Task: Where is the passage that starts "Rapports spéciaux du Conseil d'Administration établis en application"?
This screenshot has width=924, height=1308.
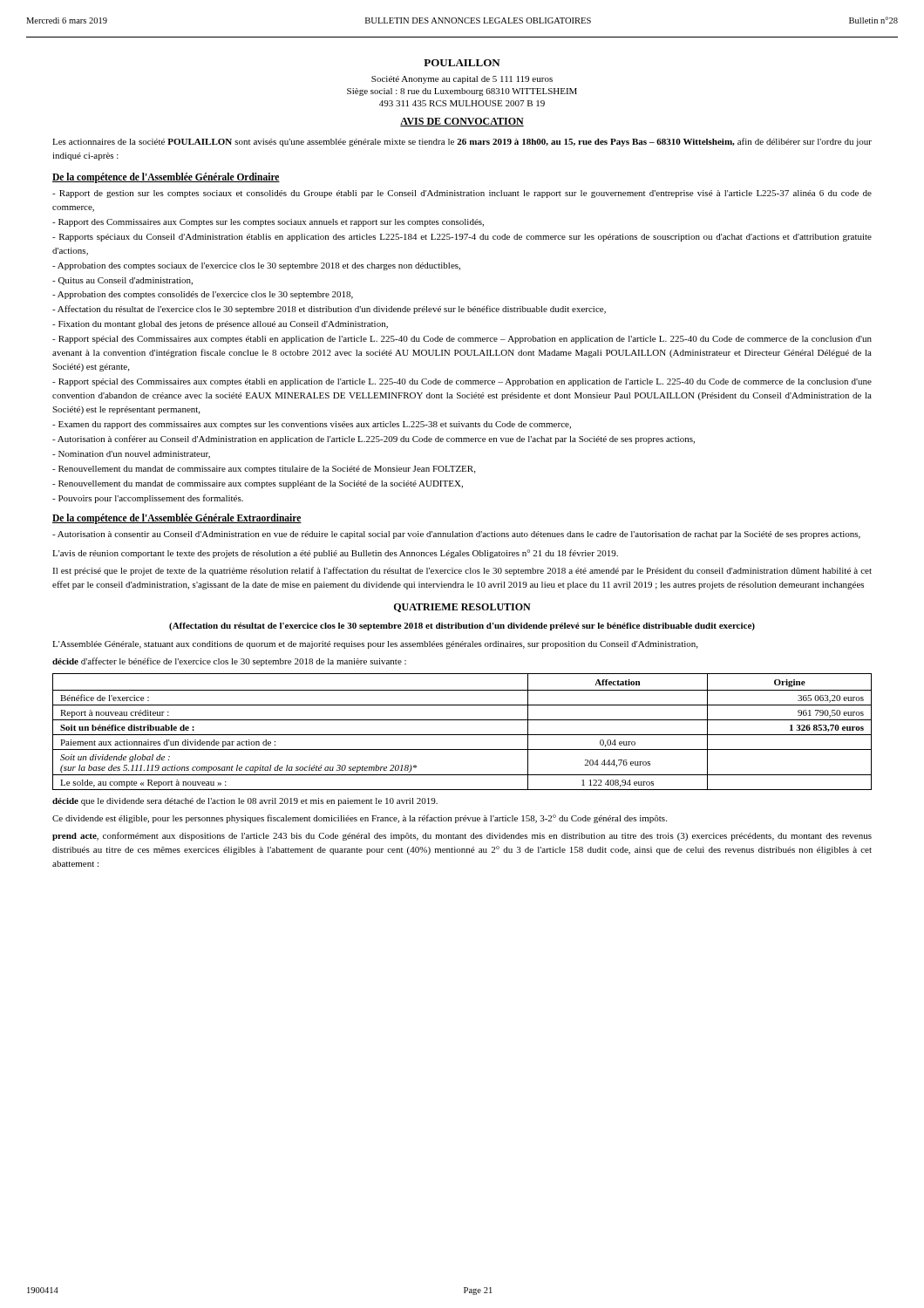Action: click(462, 243)
